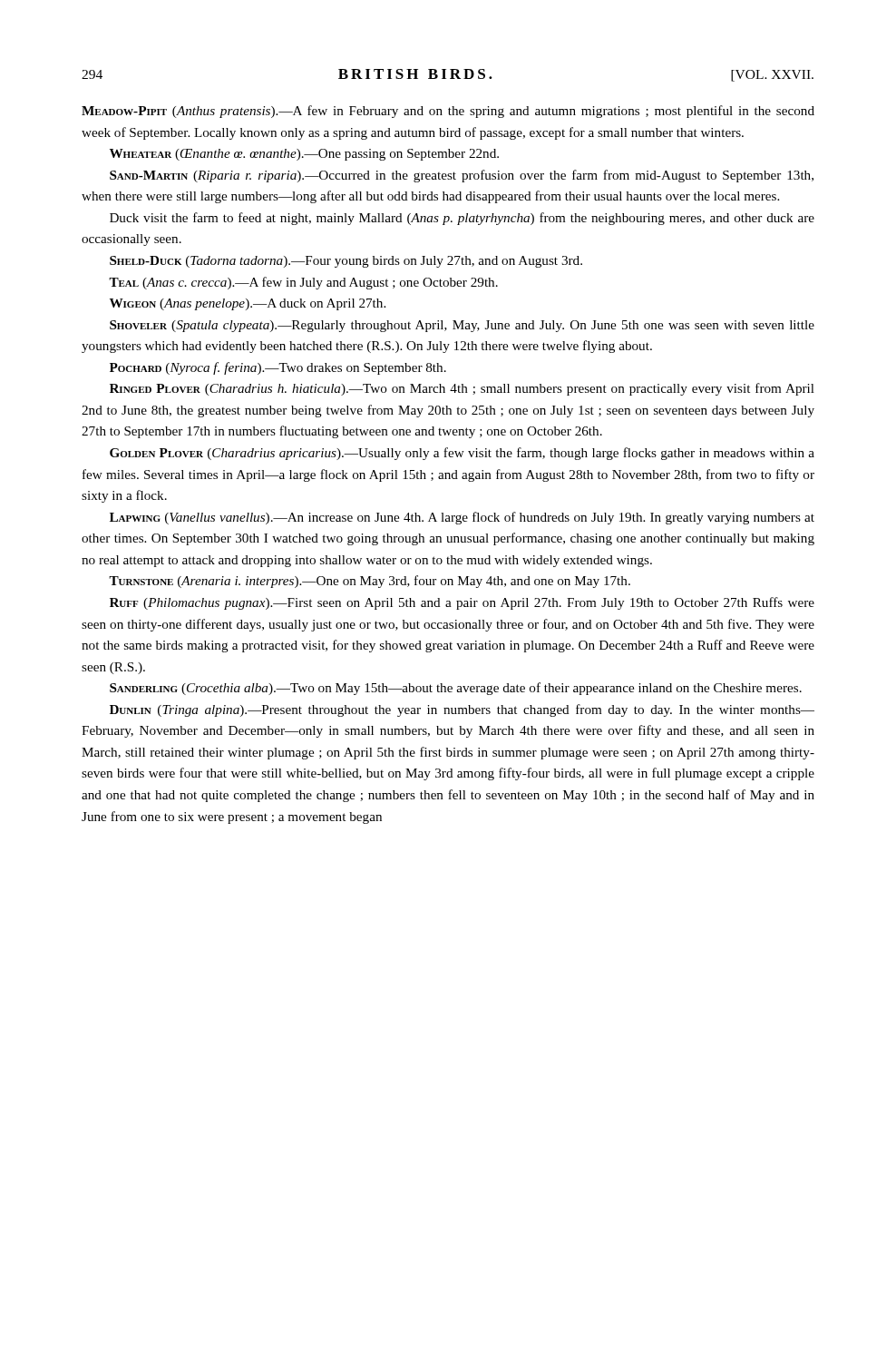This screenshot has height=1361, width=896.
Task: Click on the text block containing "Sanderling (Crocethia alba).—Two on"
Action: pyautogui.click(x=456, y=688)
